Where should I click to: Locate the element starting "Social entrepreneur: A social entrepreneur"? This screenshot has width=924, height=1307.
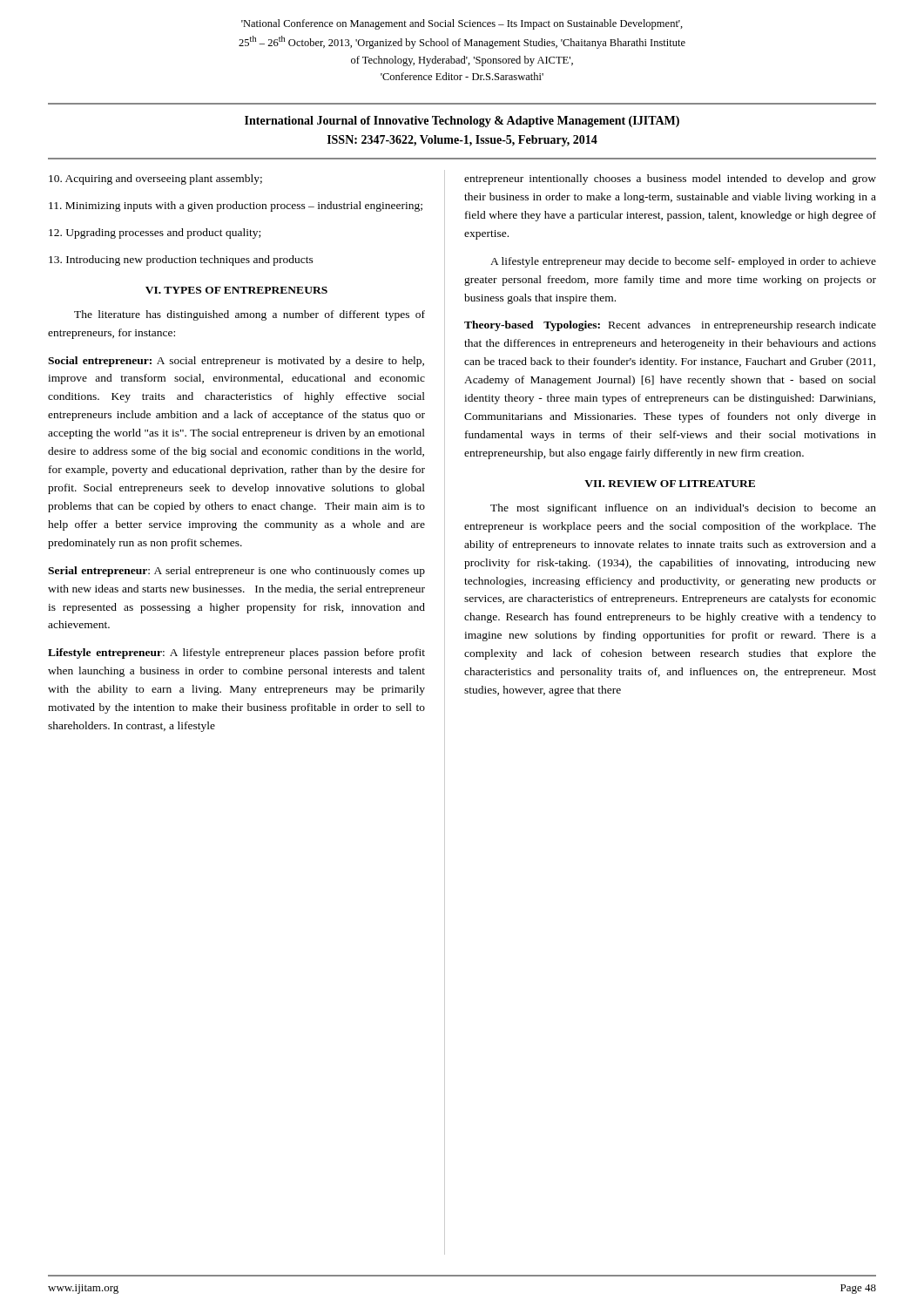click(236, 452)
